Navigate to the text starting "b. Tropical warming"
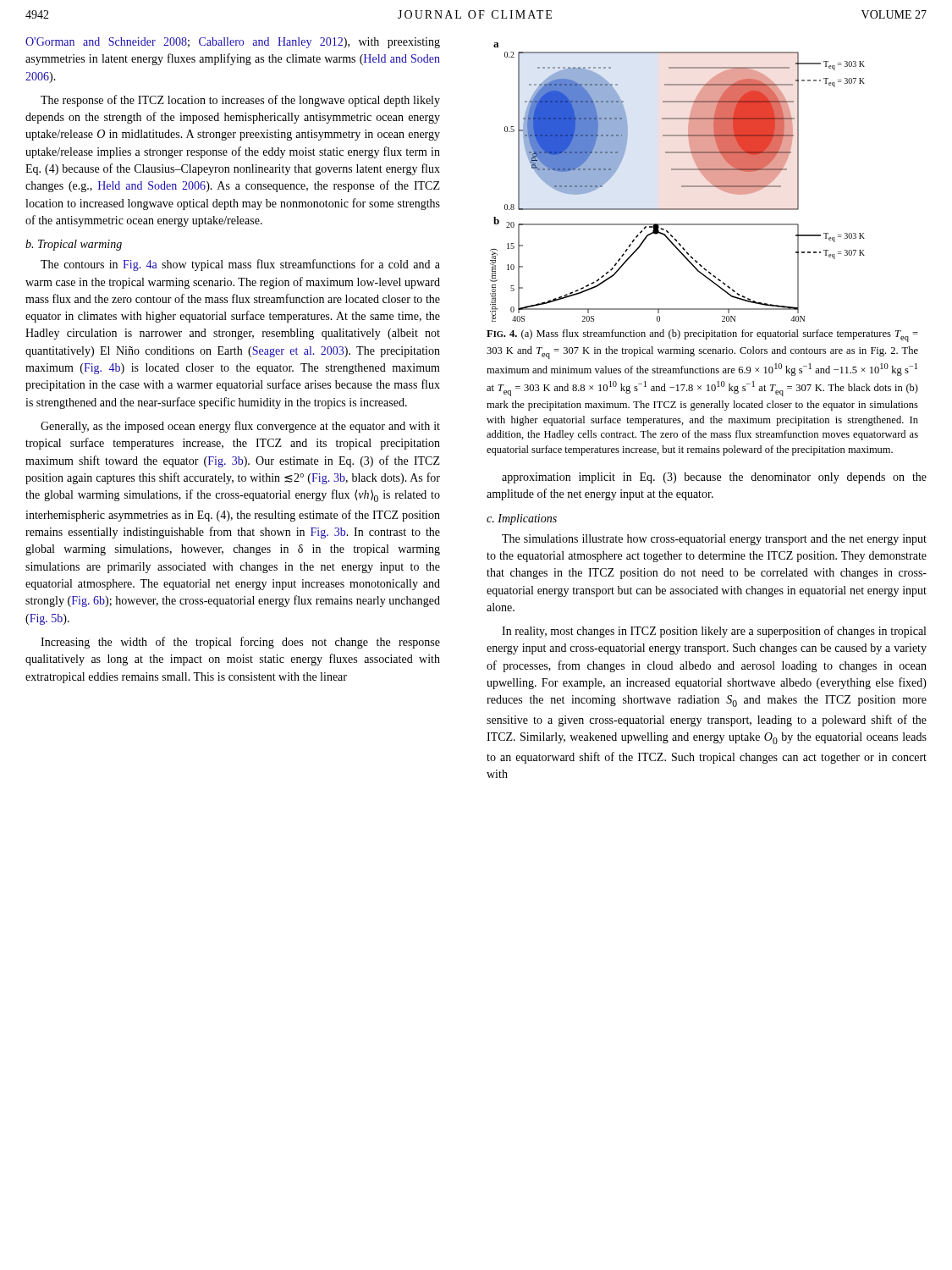This screenshot has width=952, height=1270. point(74,244)
